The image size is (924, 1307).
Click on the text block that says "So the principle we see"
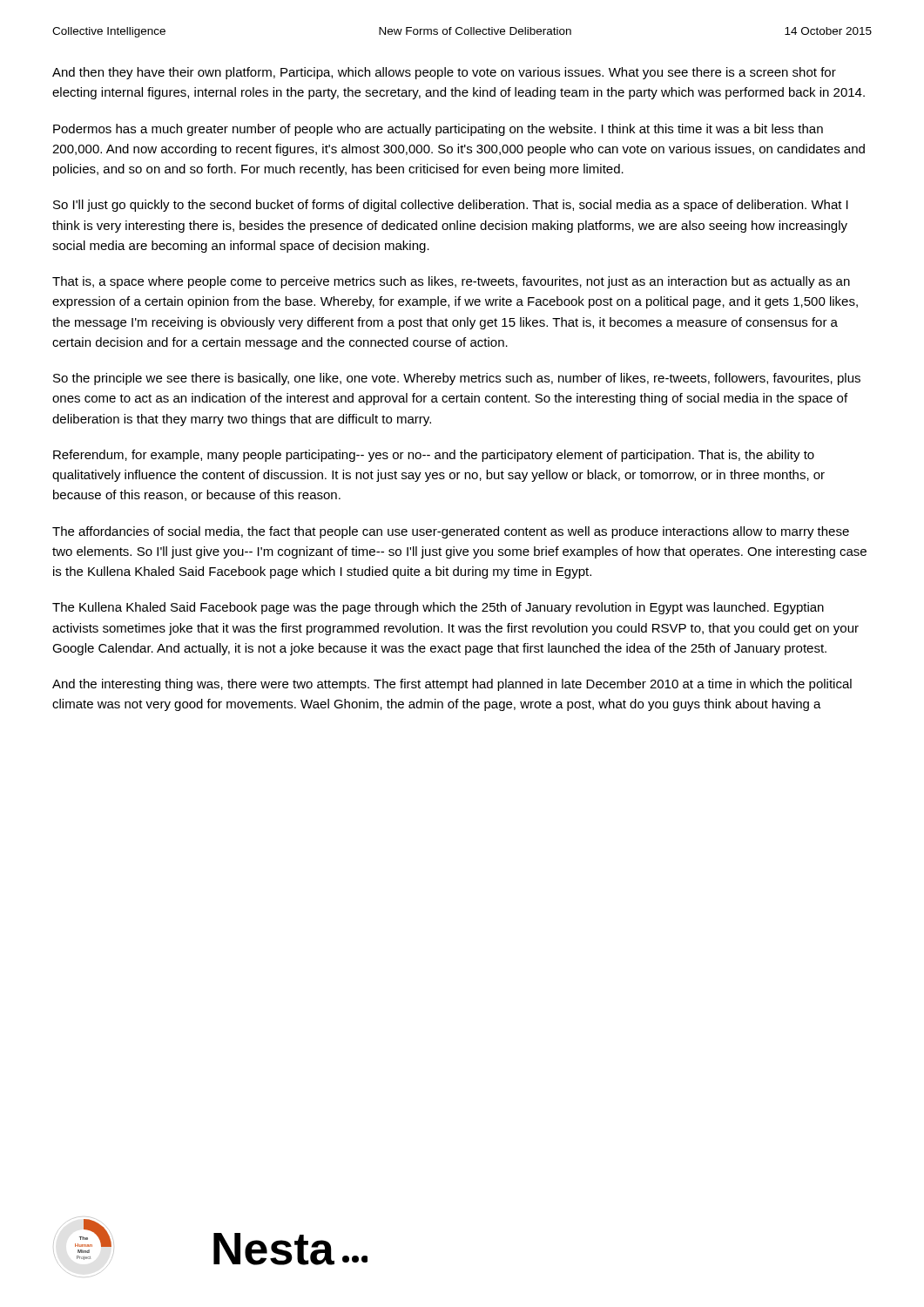coord(457,398)
